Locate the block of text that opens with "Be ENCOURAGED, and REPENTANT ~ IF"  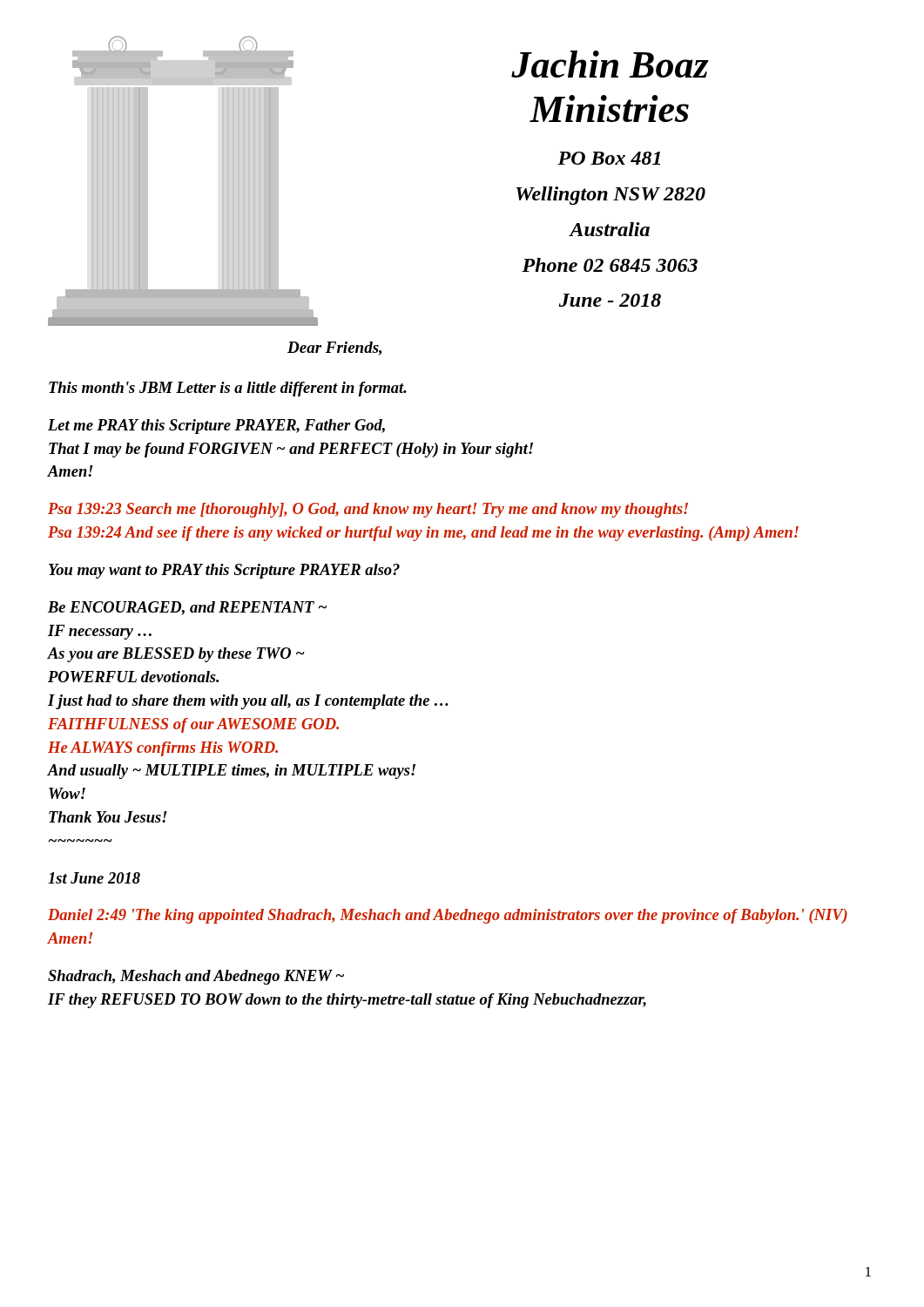pyautogui.click(x=187, y=608)
